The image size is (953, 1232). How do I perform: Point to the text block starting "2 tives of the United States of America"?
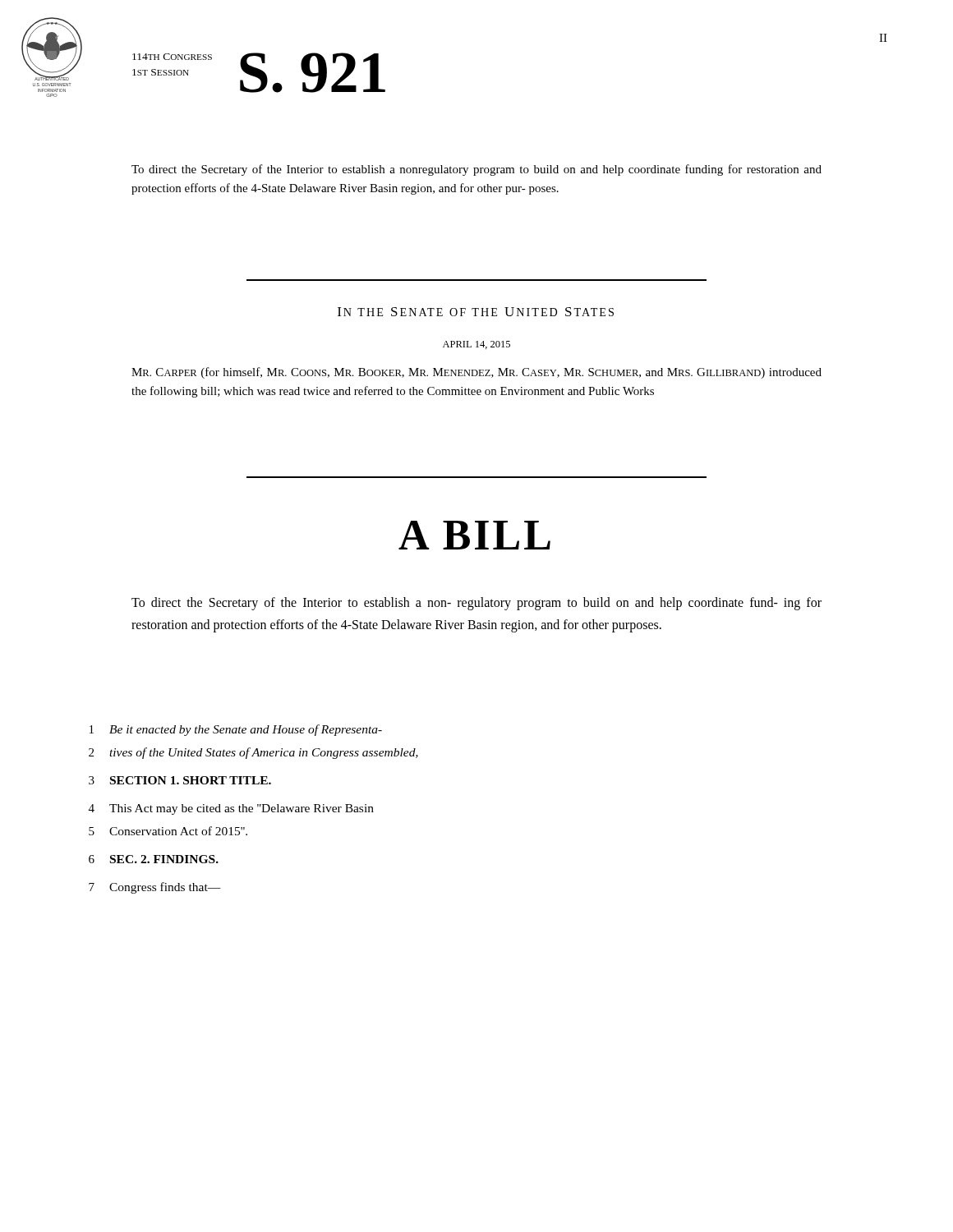pyautogui.click(x=253, y=753)
